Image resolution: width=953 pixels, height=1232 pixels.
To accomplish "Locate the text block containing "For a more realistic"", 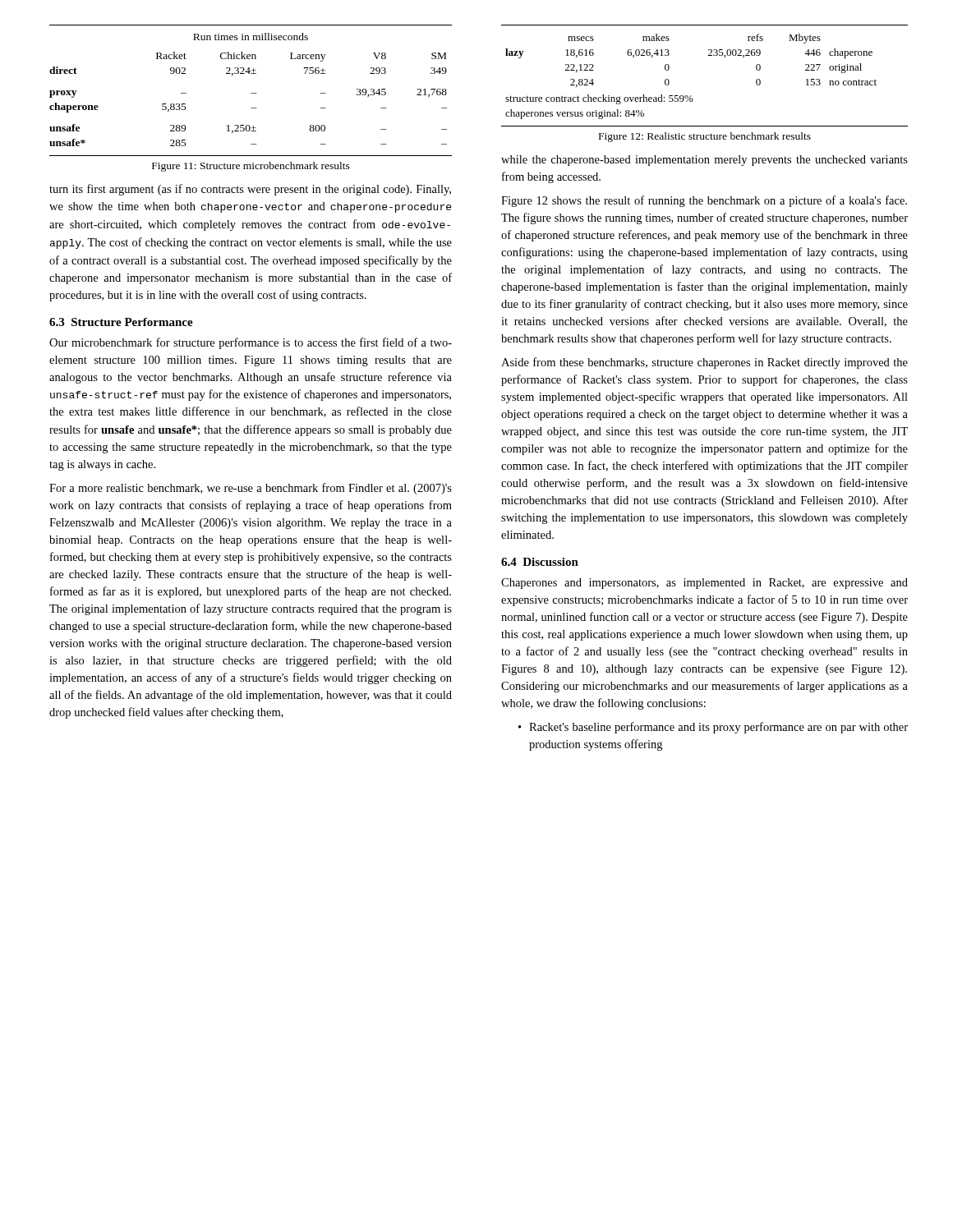I will (251, 600).
